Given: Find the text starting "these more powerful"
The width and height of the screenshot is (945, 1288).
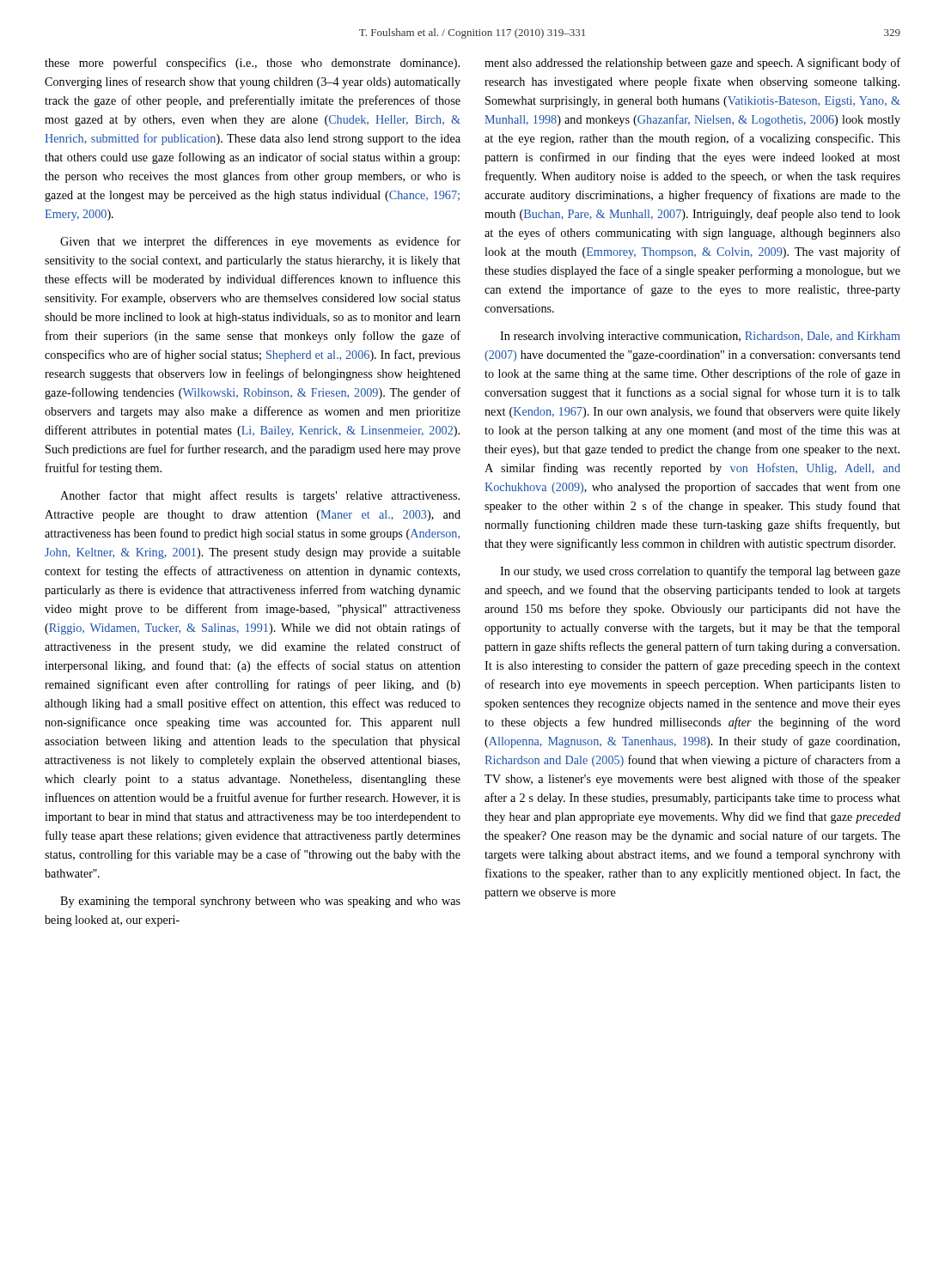Looking at the screenshot, I should tap(253, 138).
